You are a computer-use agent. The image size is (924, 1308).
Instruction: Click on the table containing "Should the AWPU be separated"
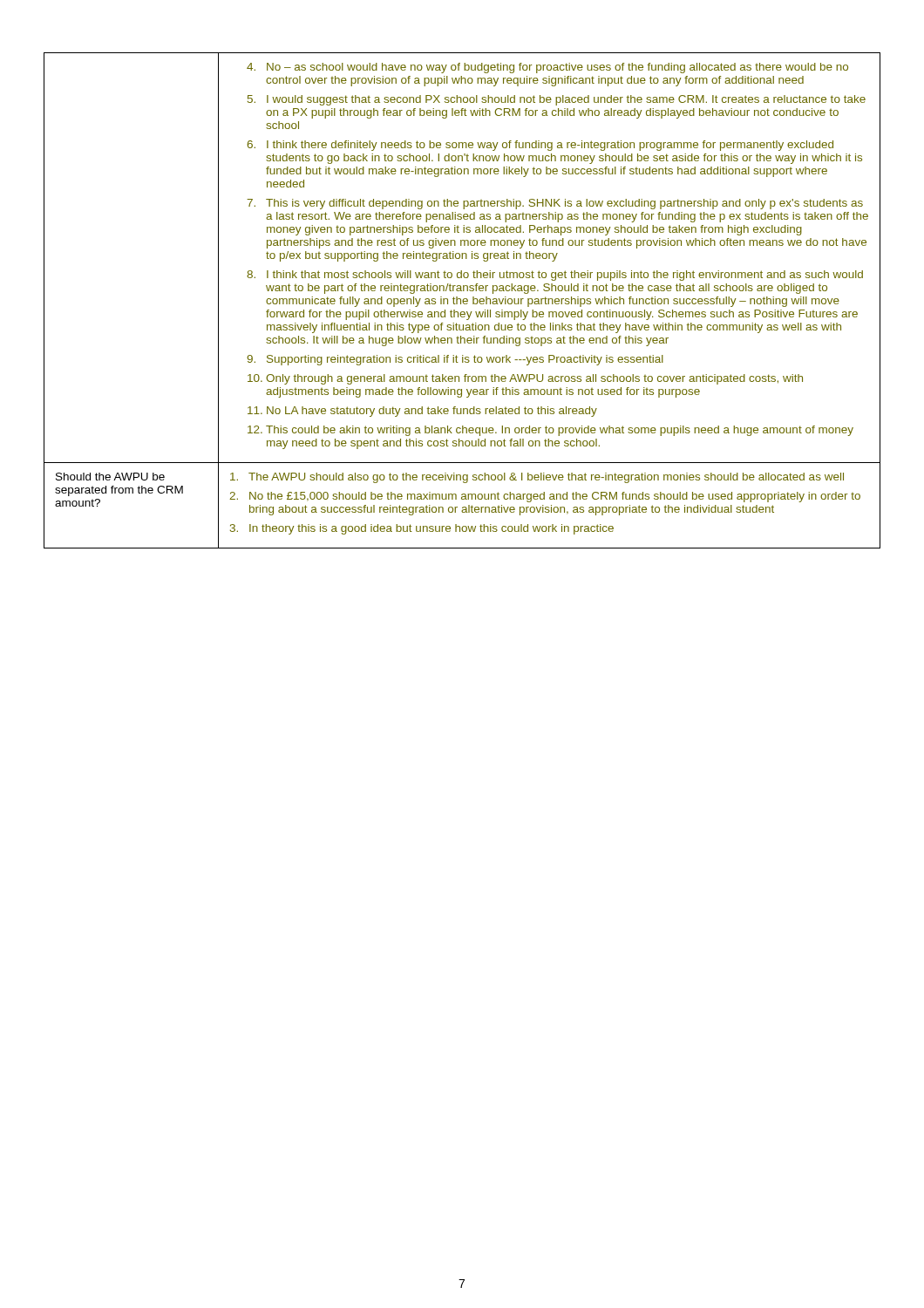click(x=462, y=287)
